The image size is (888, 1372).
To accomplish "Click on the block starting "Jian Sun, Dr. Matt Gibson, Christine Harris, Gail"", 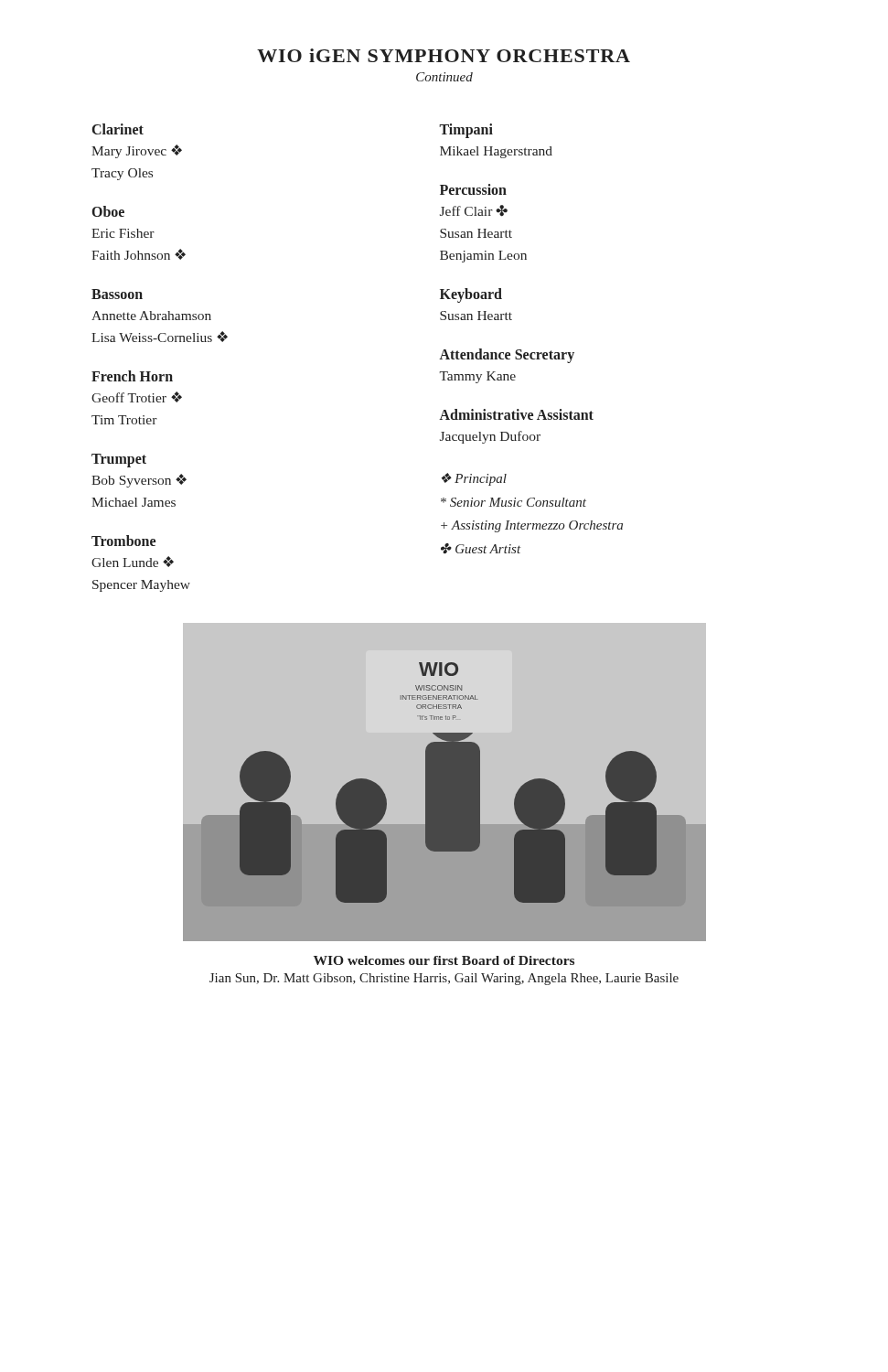I will click(x=444, y=978).
